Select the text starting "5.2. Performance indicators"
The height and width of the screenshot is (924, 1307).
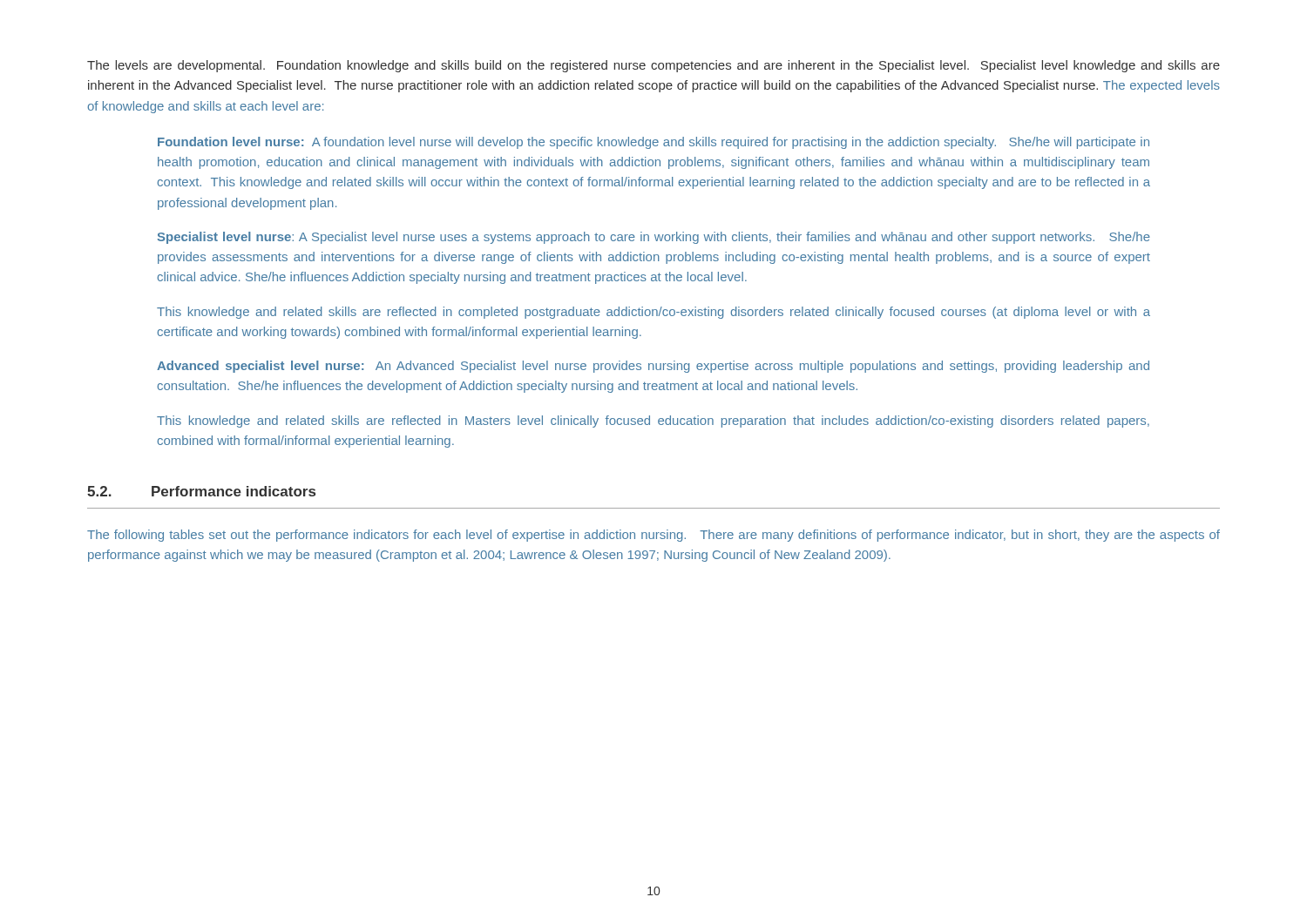click(x=654, y=496)
